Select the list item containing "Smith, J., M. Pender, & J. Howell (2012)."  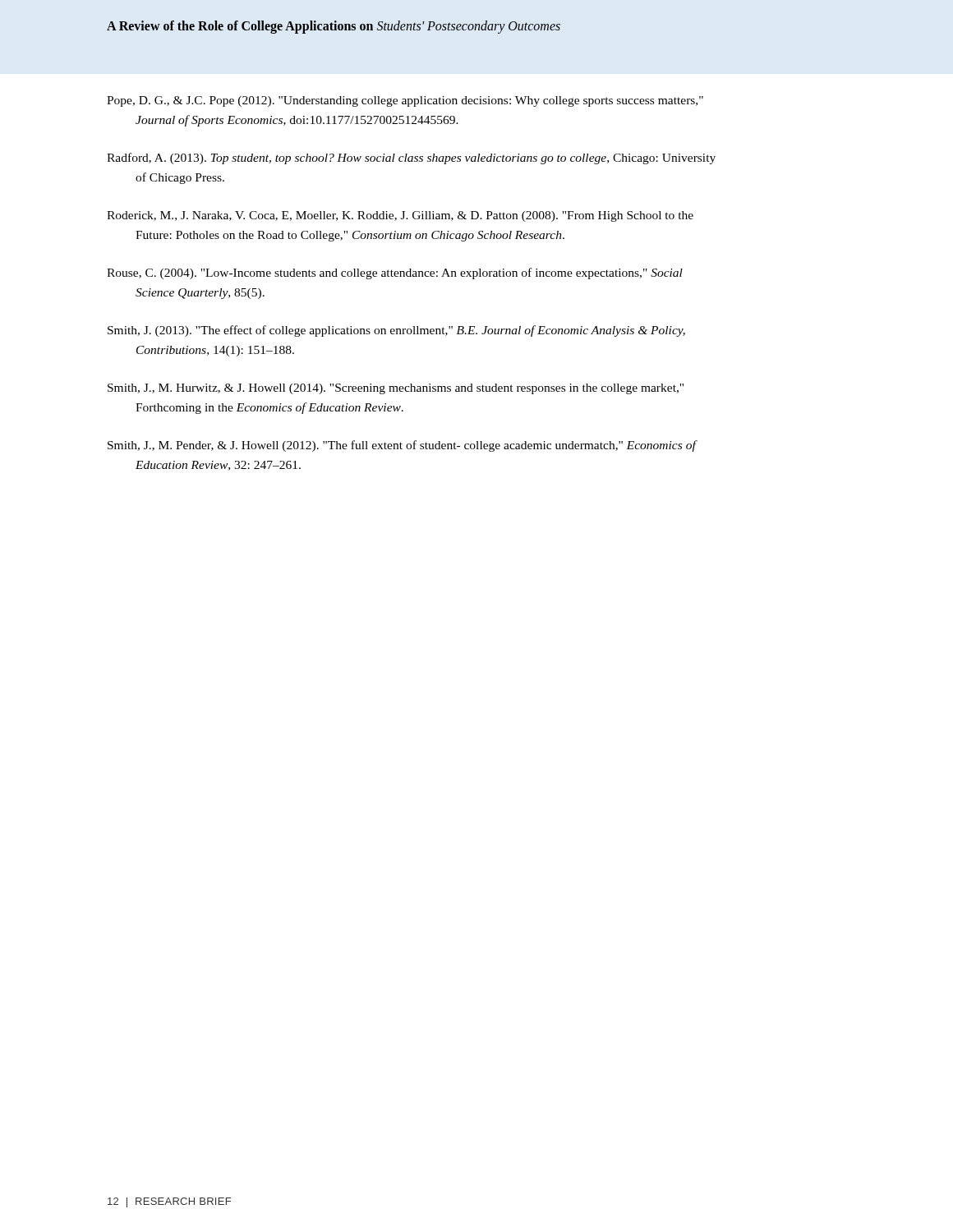tap(401, 455)
